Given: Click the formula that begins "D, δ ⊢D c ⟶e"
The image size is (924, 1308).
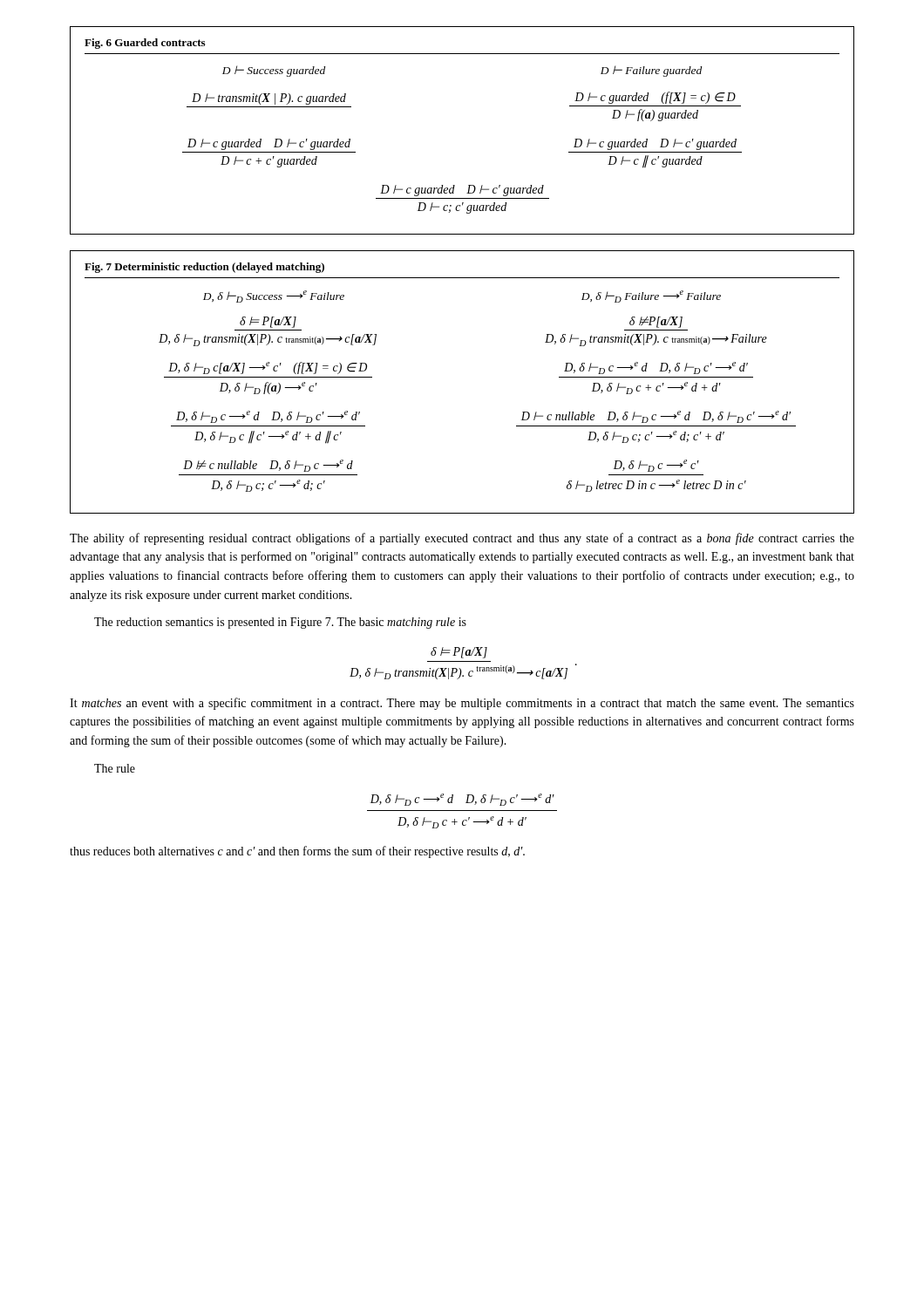Looking at the screenshot, I should (x=462, y=810).
